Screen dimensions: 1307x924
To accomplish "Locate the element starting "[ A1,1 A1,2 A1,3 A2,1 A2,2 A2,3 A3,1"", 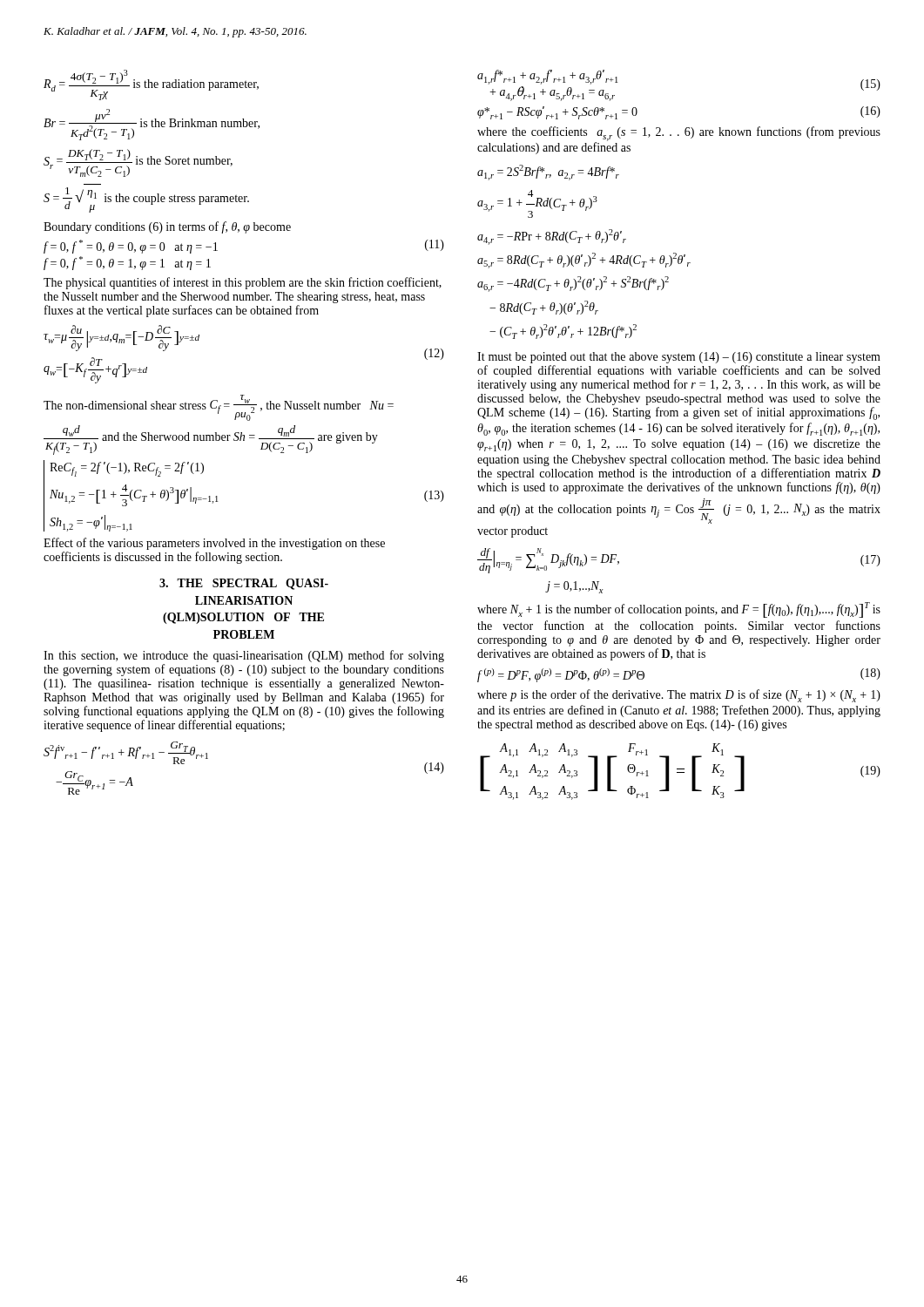I will pyautogui.click(x=679, y=771).
